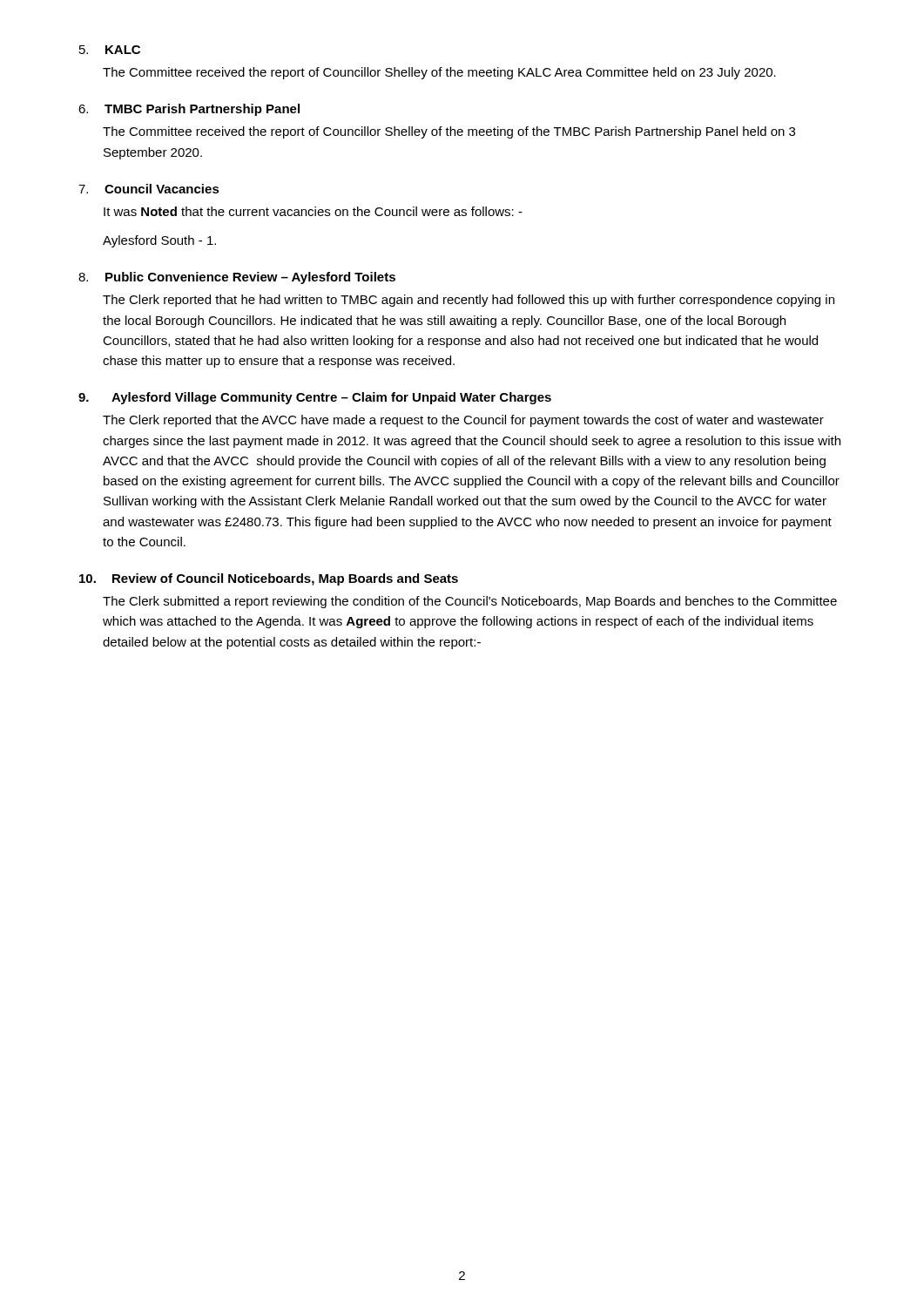
Task: Where does it say "Aylesford South - 1."?
Action: tap(160, 240)
